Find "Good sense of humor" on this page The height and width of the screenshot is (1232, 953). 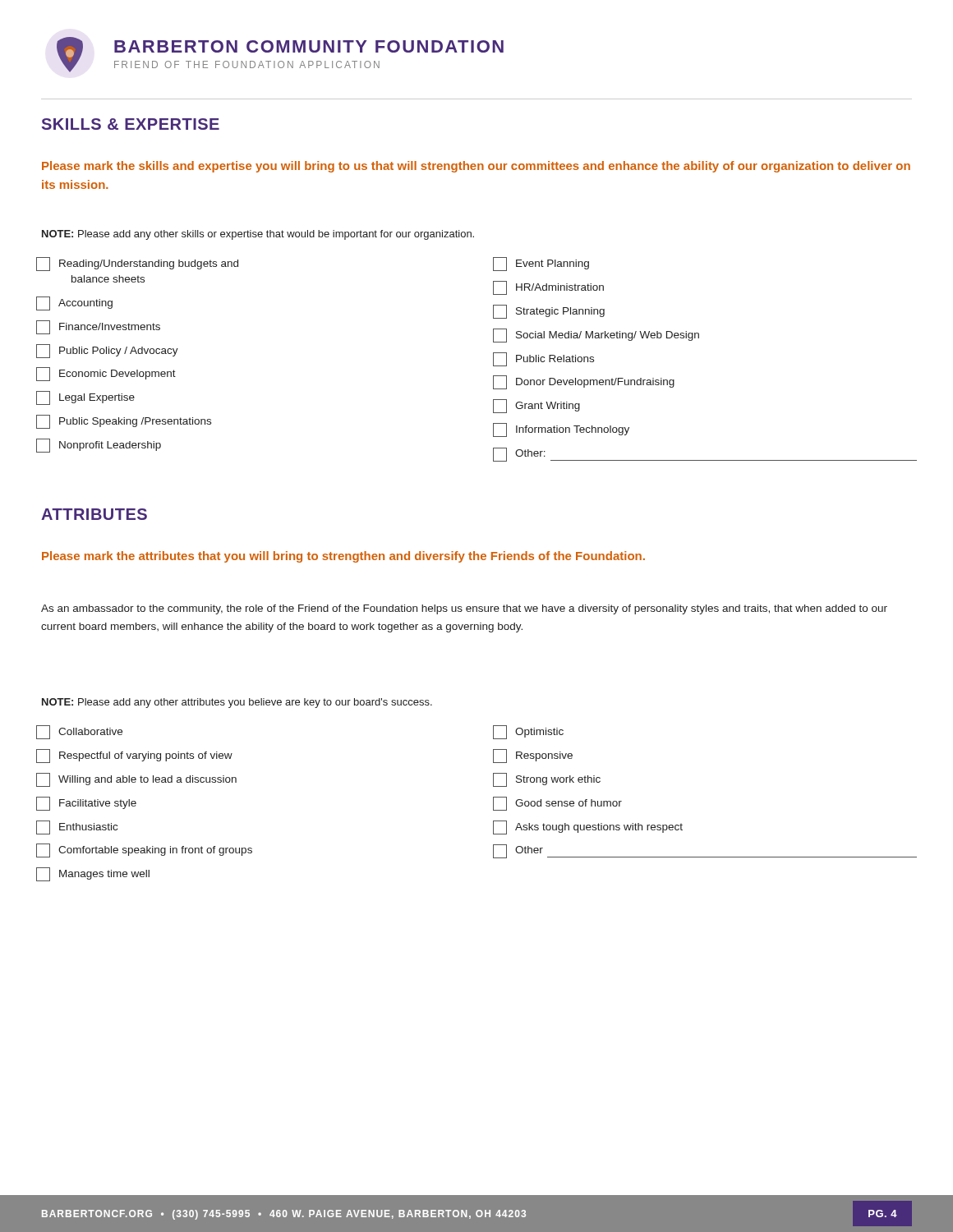[557, 803]
